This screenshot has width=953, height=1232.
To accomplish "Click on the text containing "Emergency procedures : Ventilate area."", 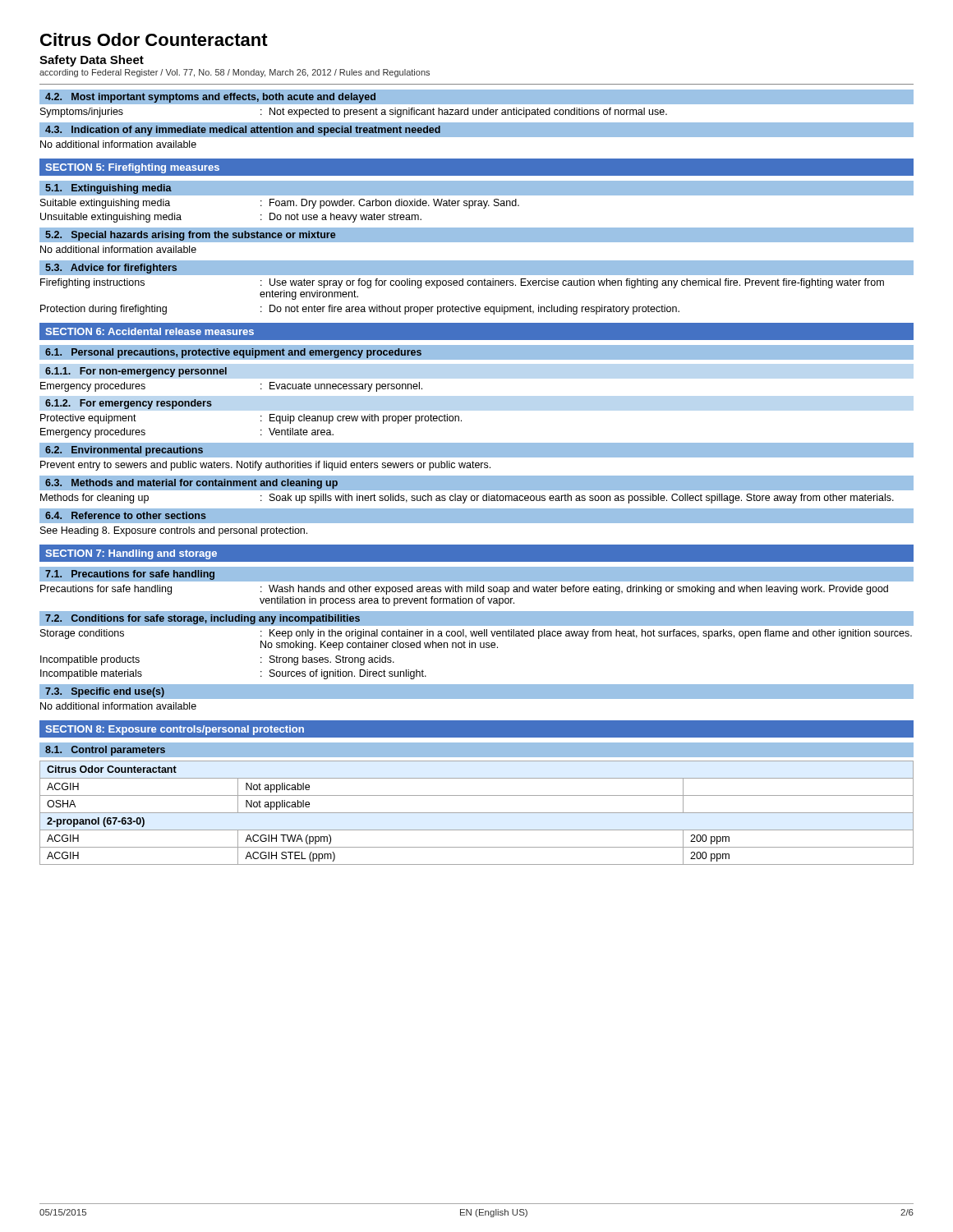I will (x=187, y=432).
